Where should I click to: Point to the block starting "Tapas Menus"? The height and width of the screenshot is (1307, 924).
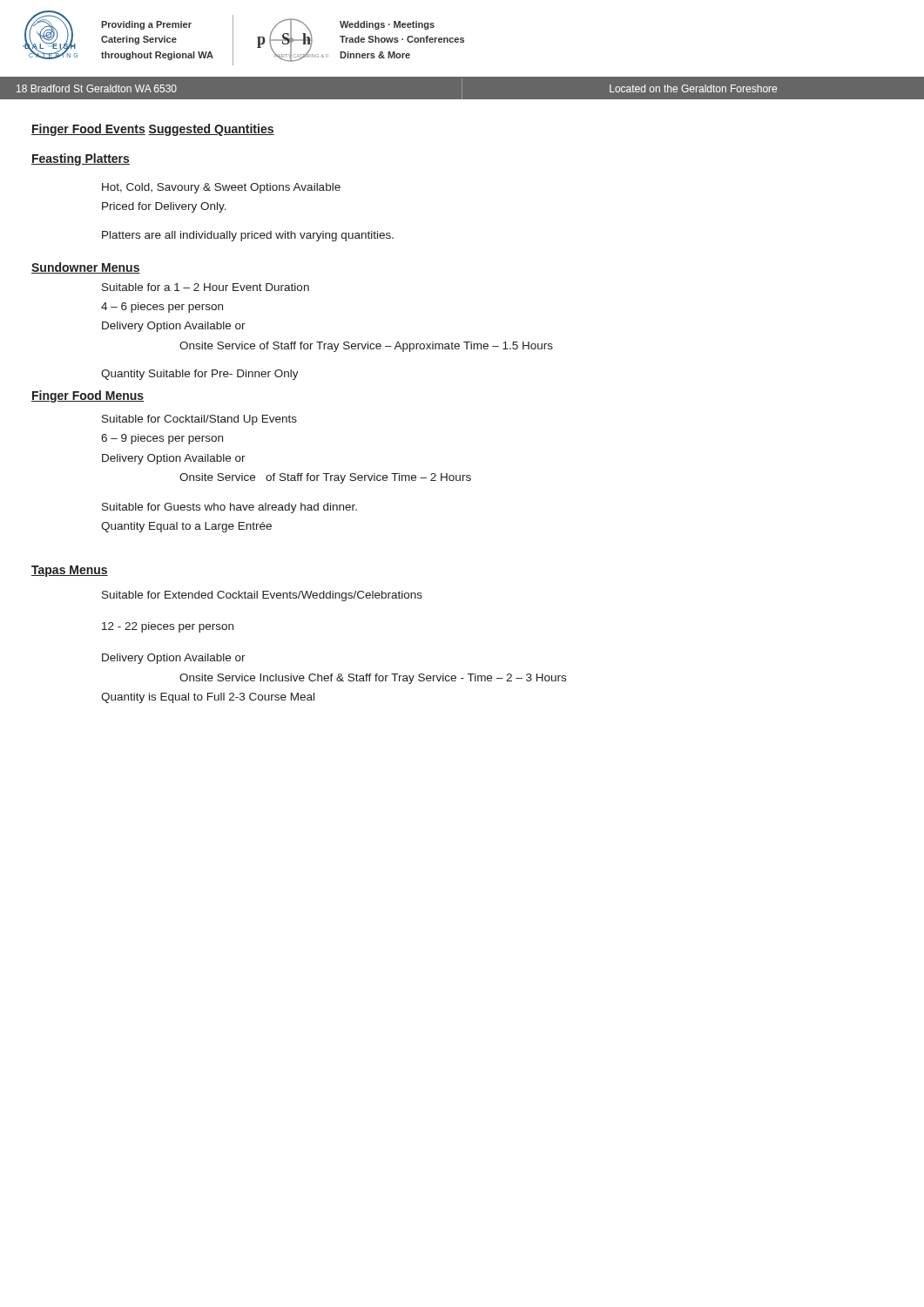coord(69,570)
